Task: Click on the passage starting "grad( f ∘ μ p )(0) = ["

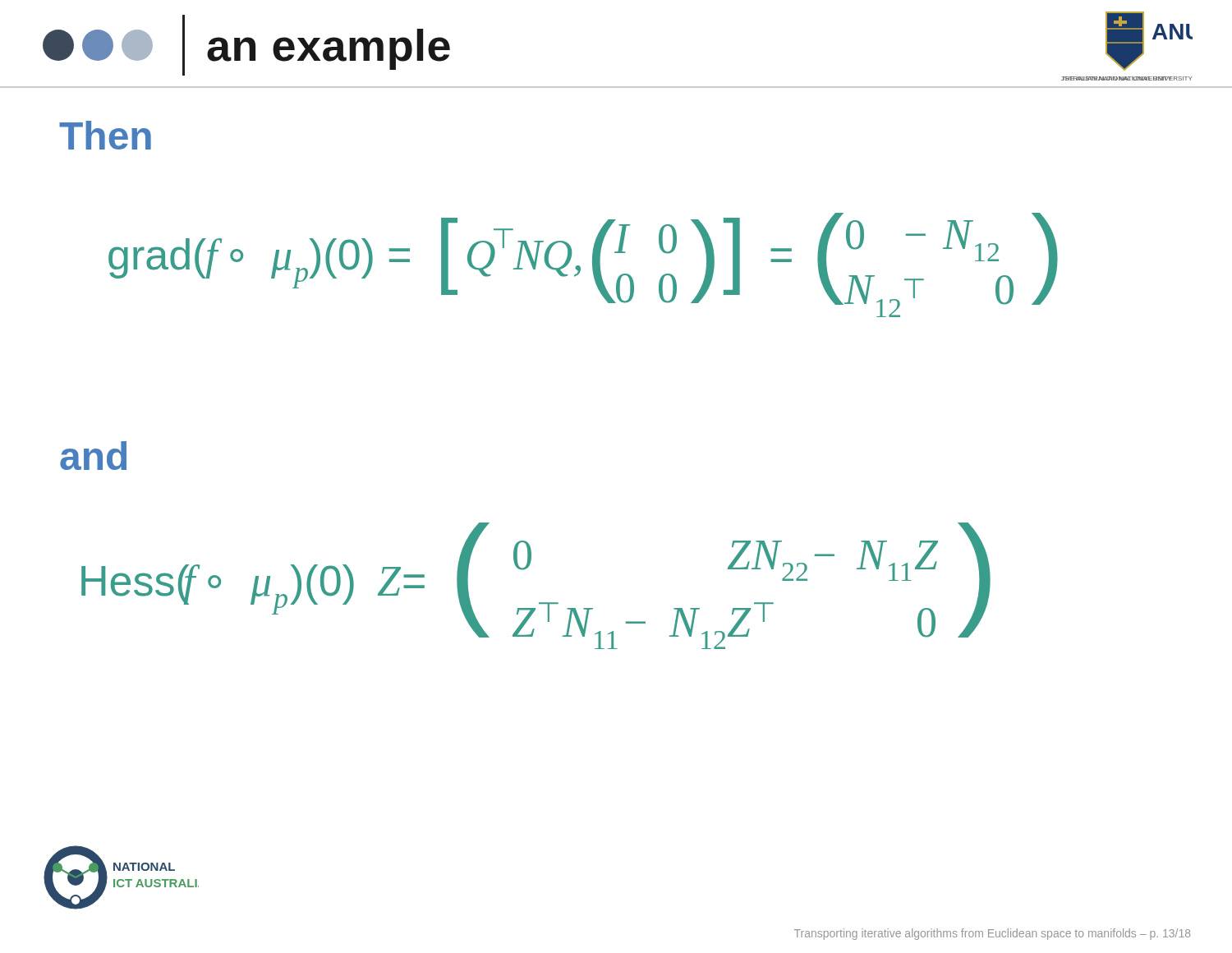Action: (x=616, y=265)
